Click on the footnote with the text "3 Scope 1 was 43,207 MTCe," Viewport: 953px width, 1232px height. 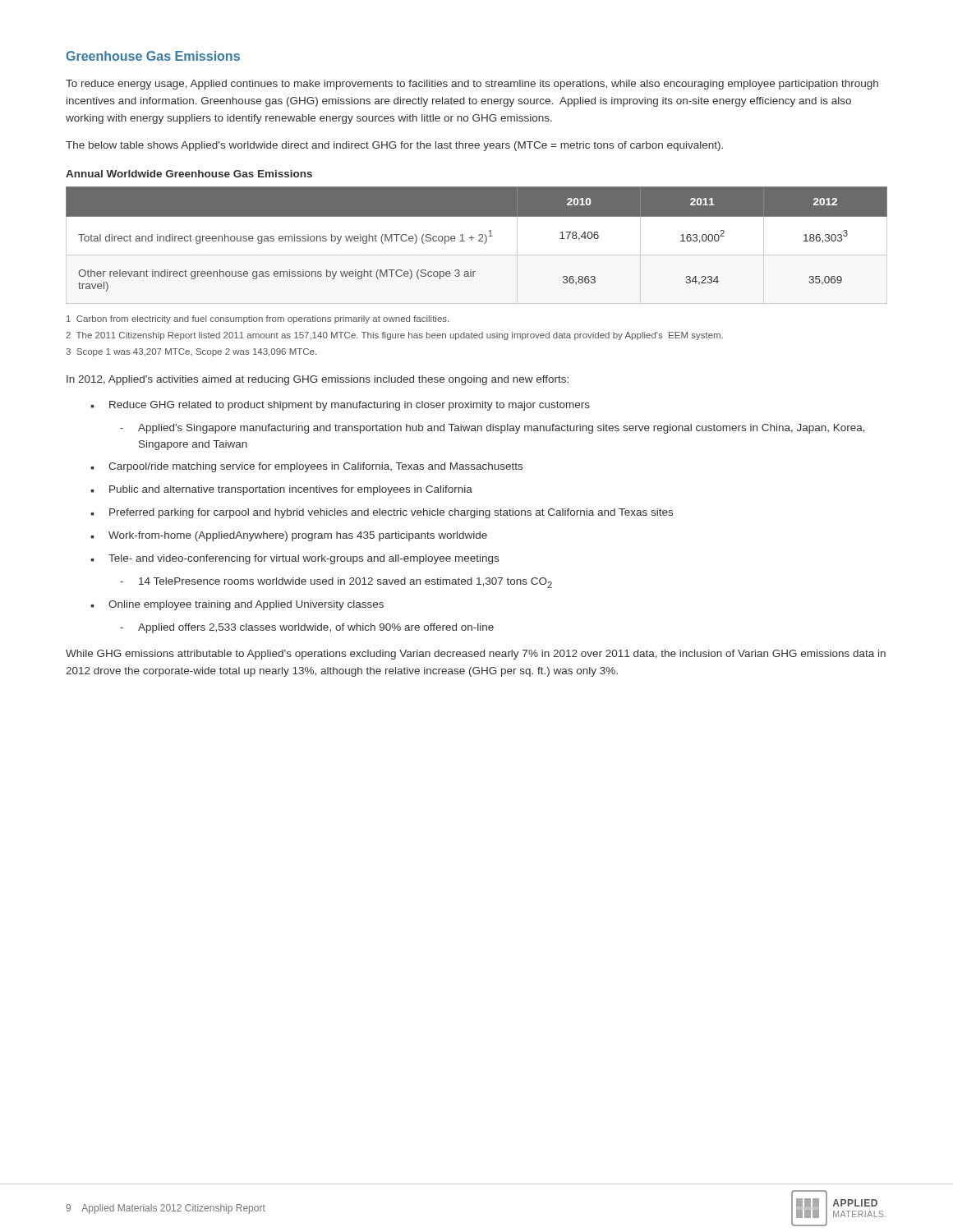192,351
